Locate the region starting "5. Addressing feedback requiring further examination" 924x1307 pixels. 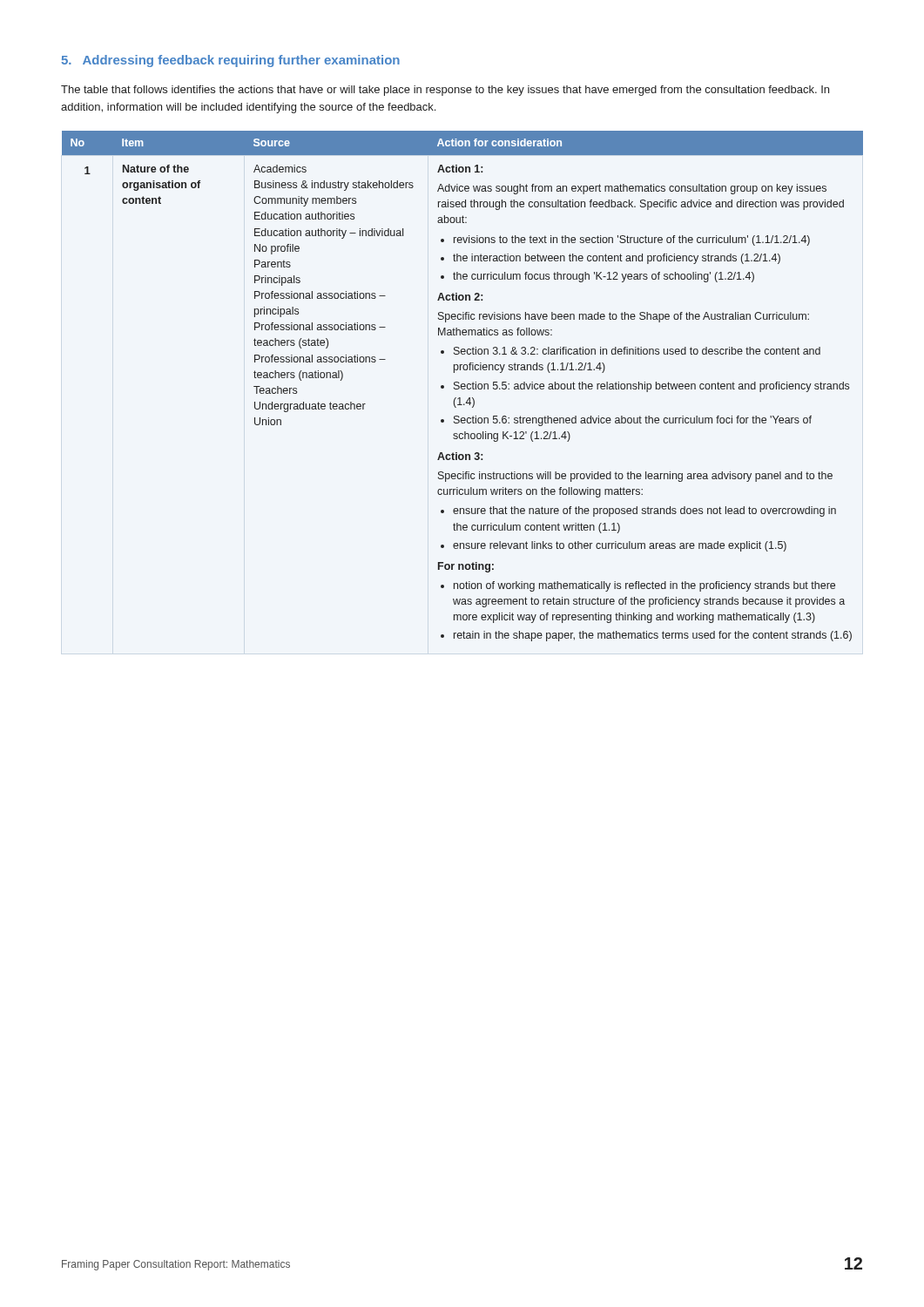(231, 60)
